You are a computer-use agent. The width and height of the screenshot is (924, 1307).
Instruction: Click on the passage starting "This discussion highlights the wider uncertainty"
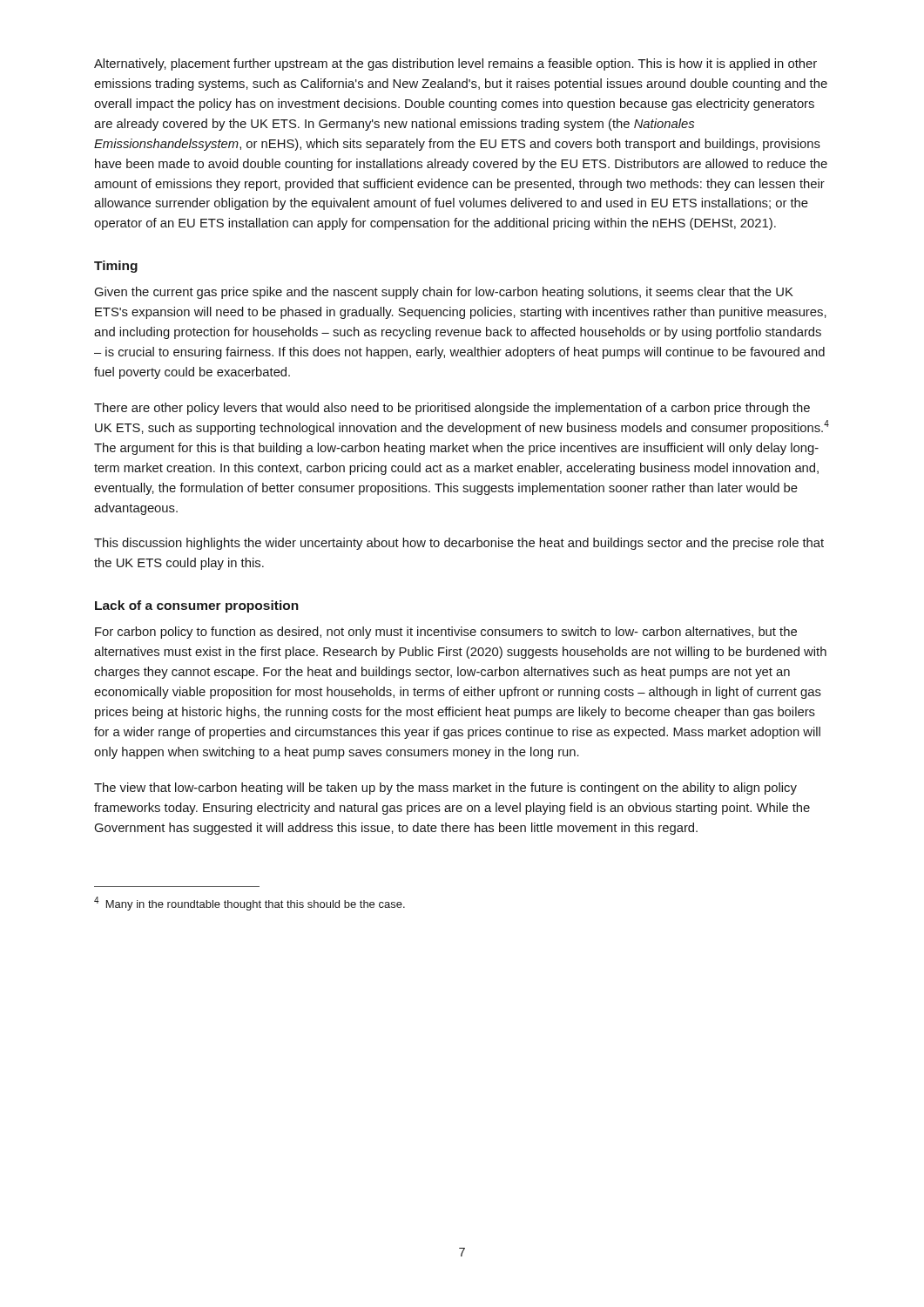point(459,553)
